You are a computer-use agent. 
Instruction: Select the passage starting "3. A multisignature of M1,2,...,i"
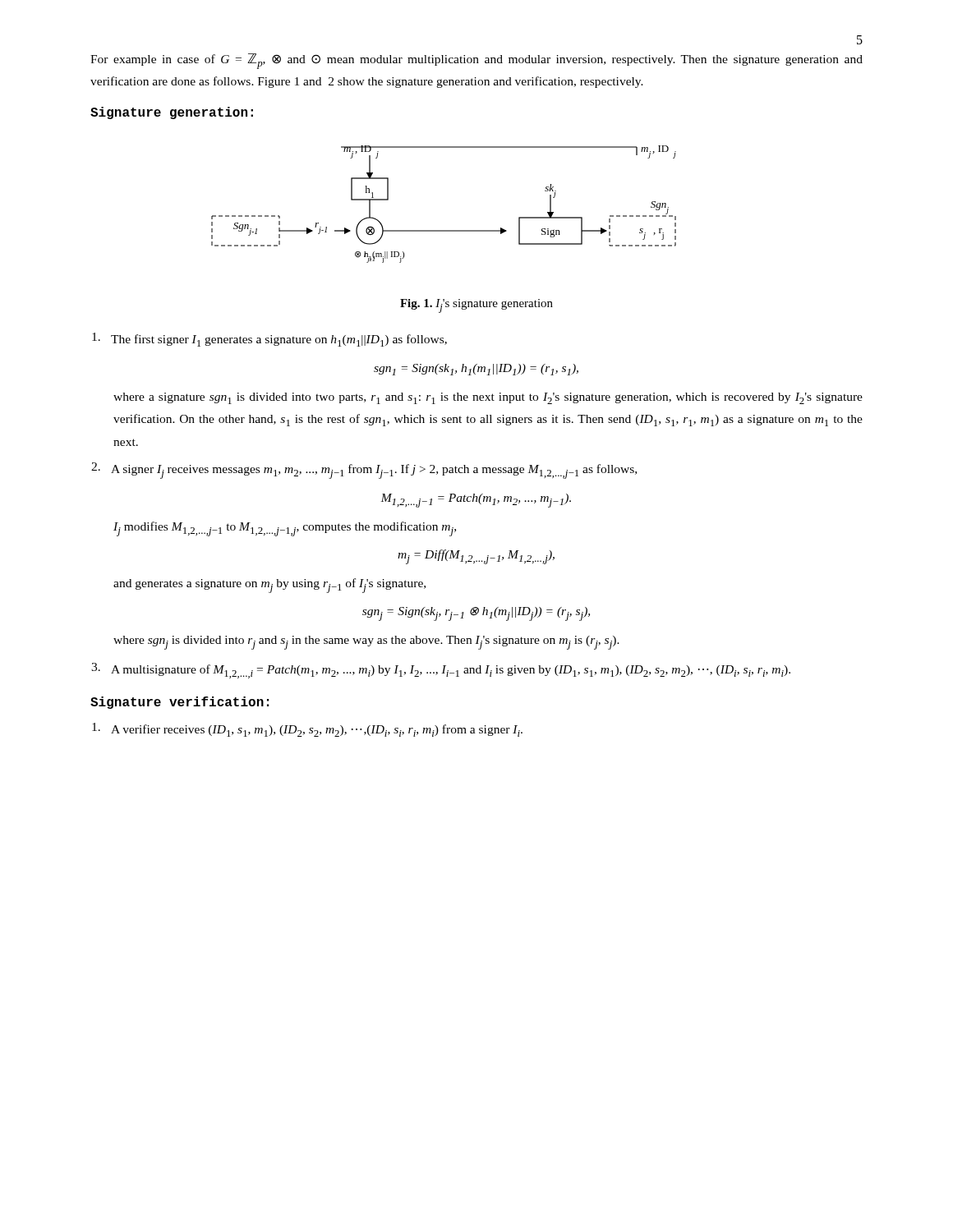[x=476, y=671]
